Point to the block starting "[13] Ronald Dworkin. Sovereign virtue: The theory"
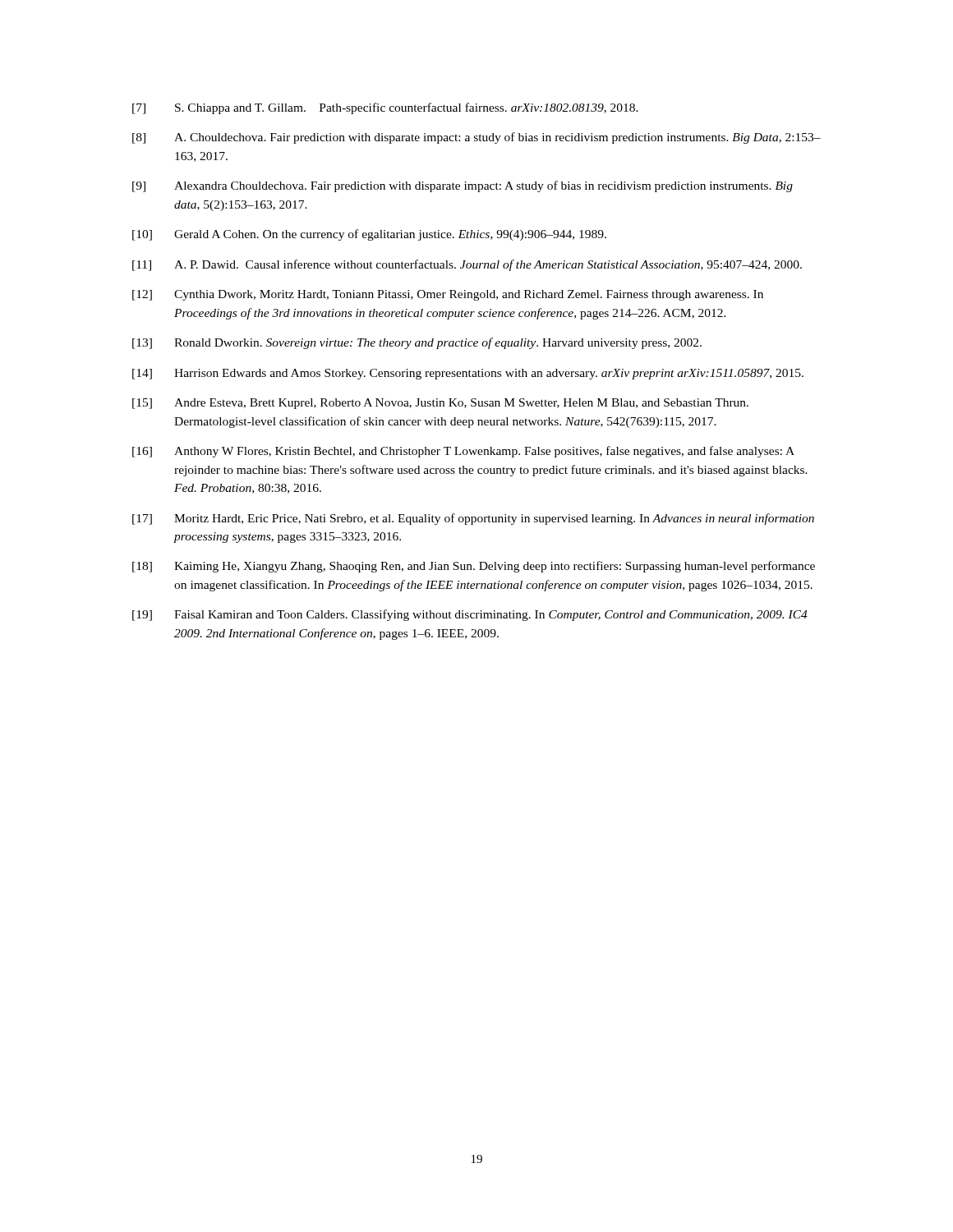Image resolution: width=953 pixels, height=1232 pixels. tap(476, 343)
